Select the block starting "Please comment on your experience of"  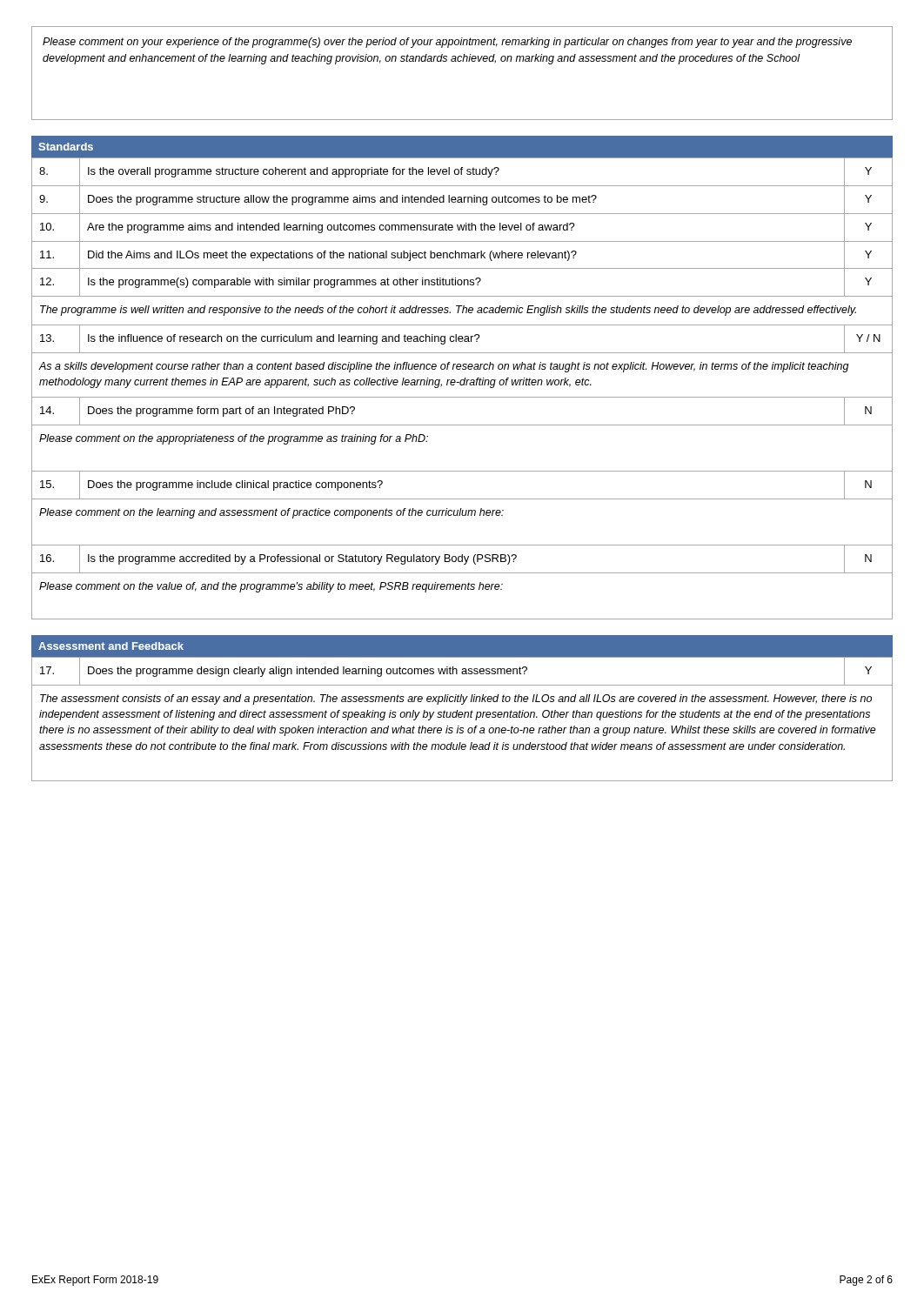coord(447,50)
